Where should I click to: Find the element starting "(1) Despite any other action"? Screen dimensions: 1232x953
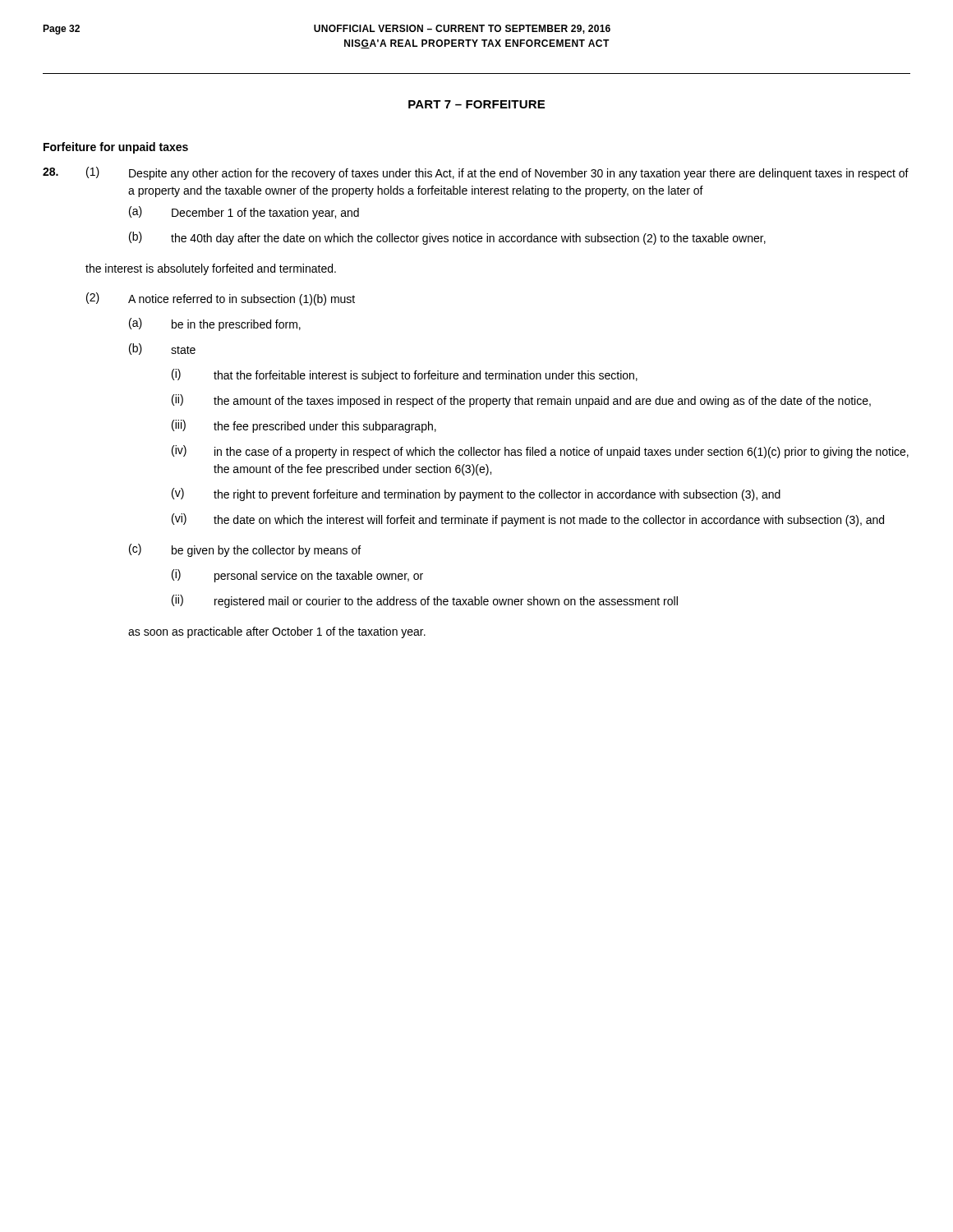click(x=476, y=173)
